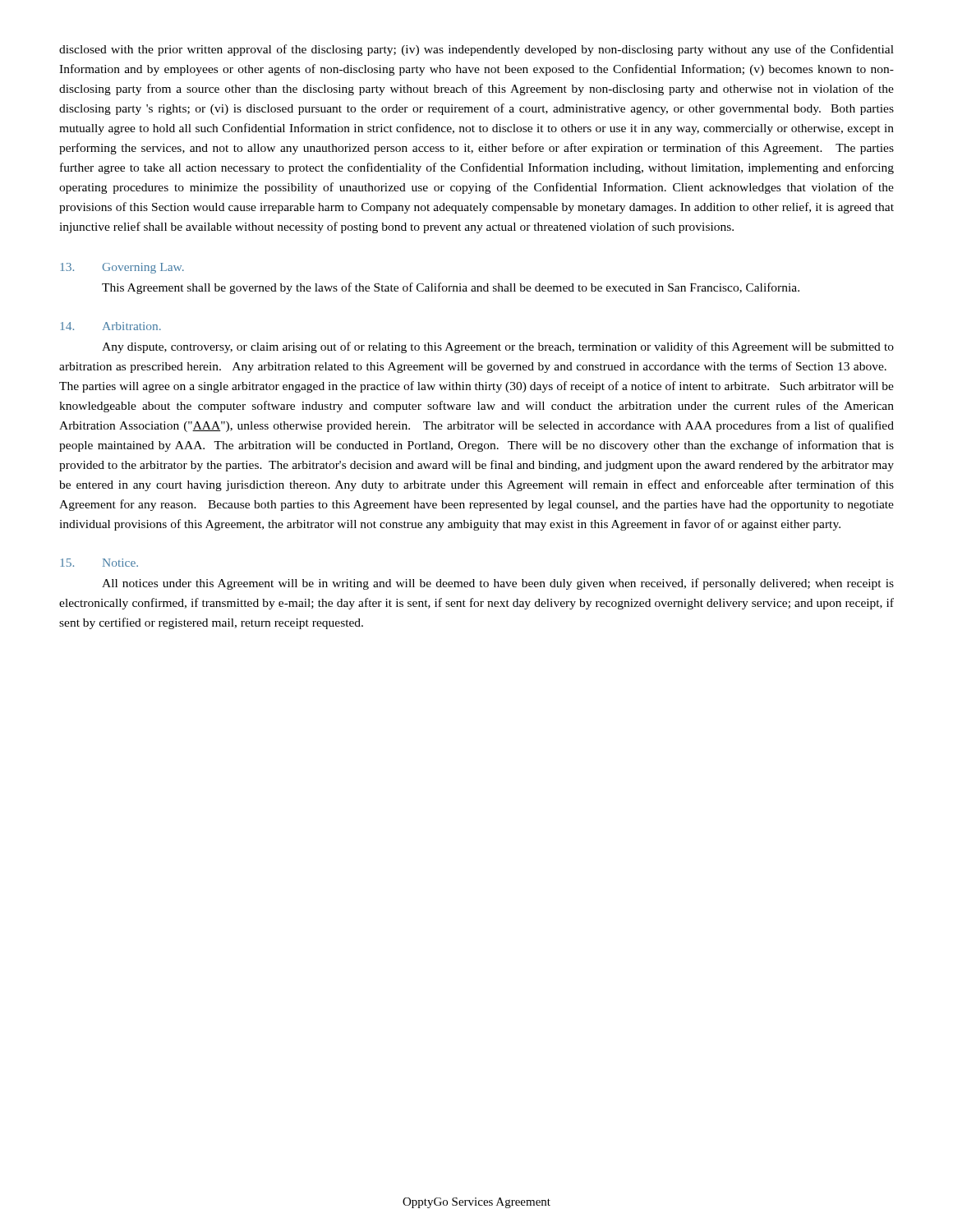
Task: Select the text block with the text "disclosed with the prior written approval of"
Action: click(476, 138)
